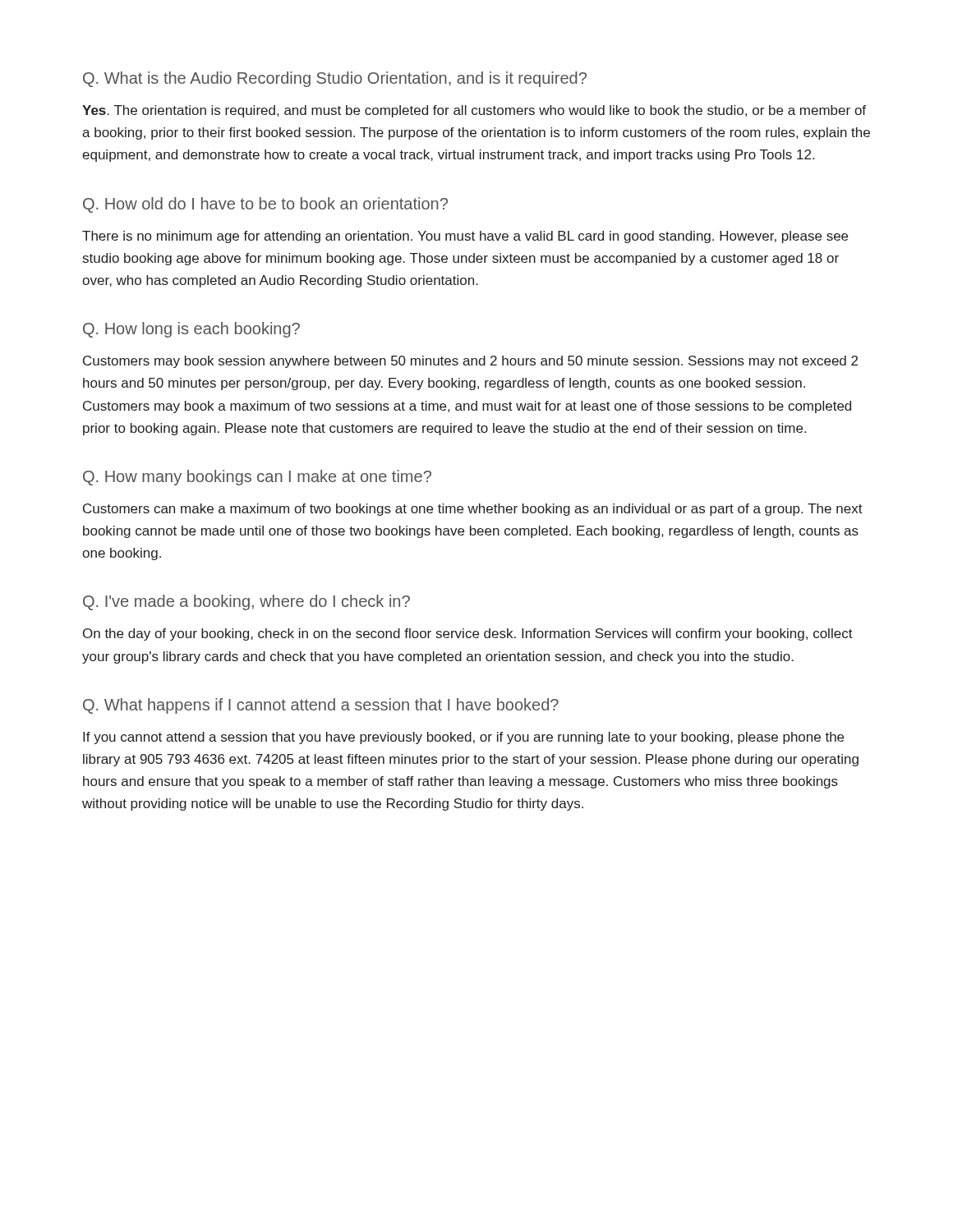The height and width of the screenshot is (1232, 953).
Task: Point to the region starting "Customers can make a maximum of two"
Action: (472, 531)
